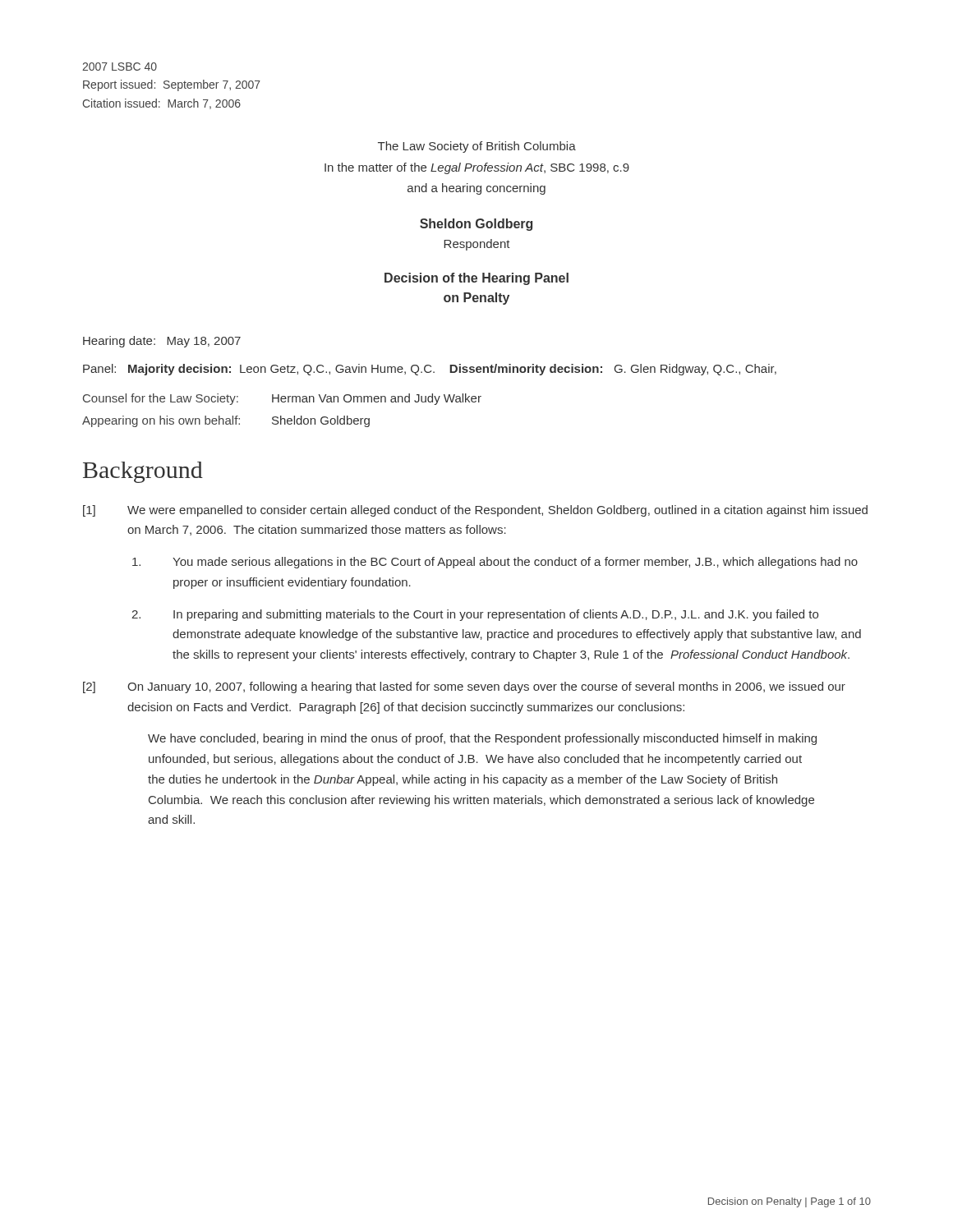Find the title with the text "Sheldon Goldberg"
Screen dimensions: 1232x953
pos(476,224)
